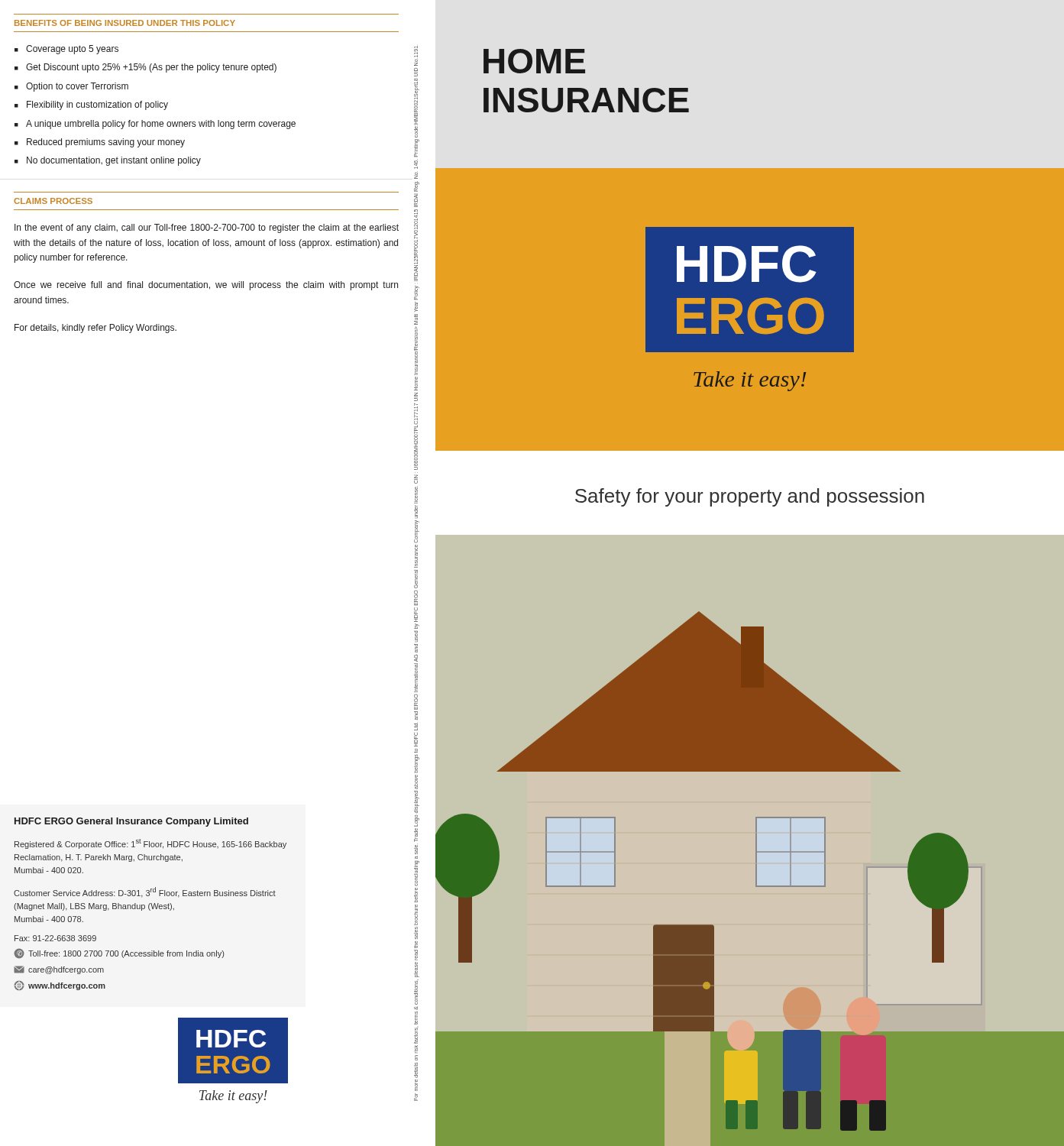Click on the element starting "Fax: 91-22-6638 3699"
The image size is (1064, 1146).
(x=55, y=938)
